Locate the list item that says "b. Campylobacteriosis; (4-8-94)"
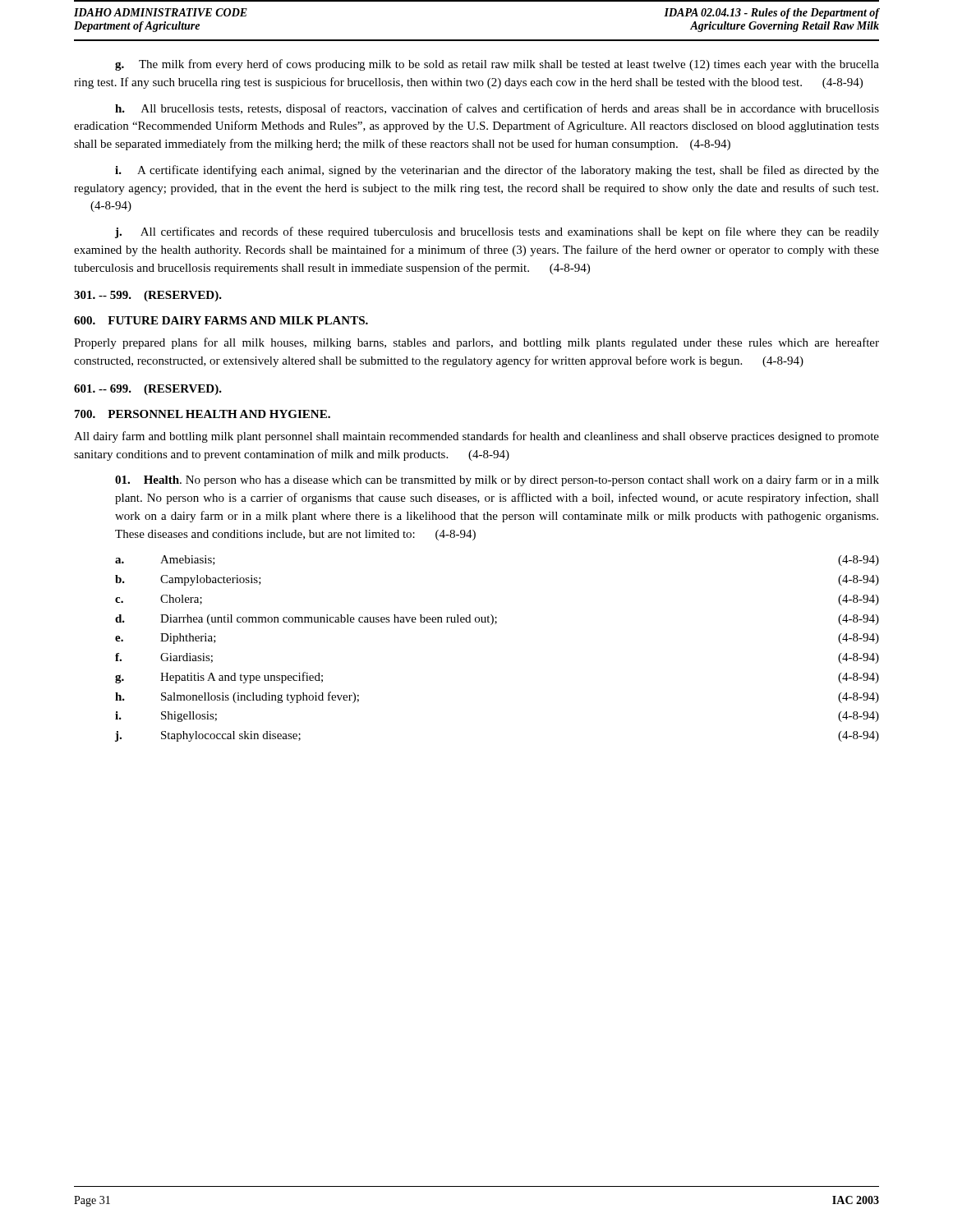 [214, 580]
